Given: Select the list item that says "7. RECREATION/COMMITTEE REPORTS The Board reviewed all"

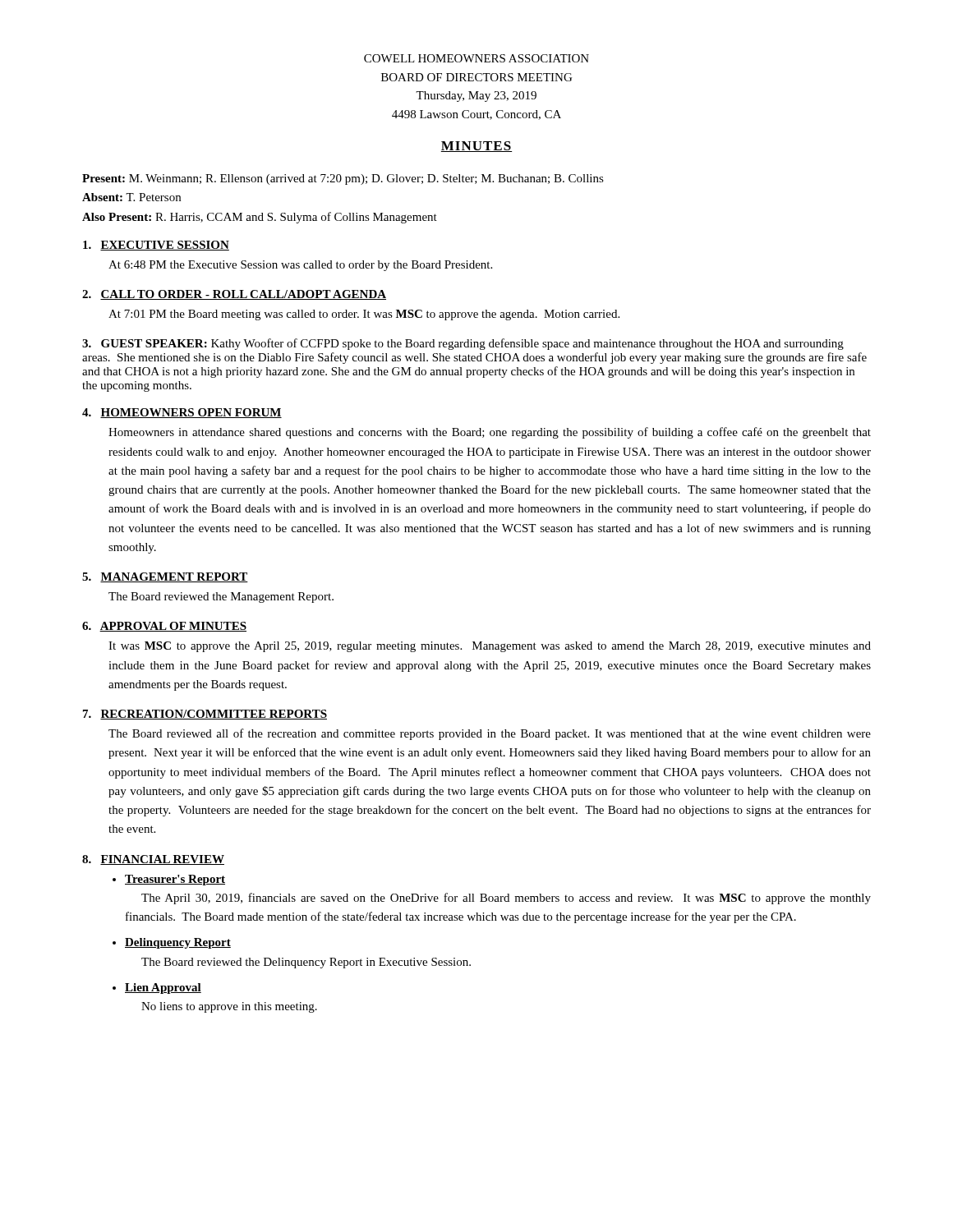Looking at the screenshot, I should 476,773.
